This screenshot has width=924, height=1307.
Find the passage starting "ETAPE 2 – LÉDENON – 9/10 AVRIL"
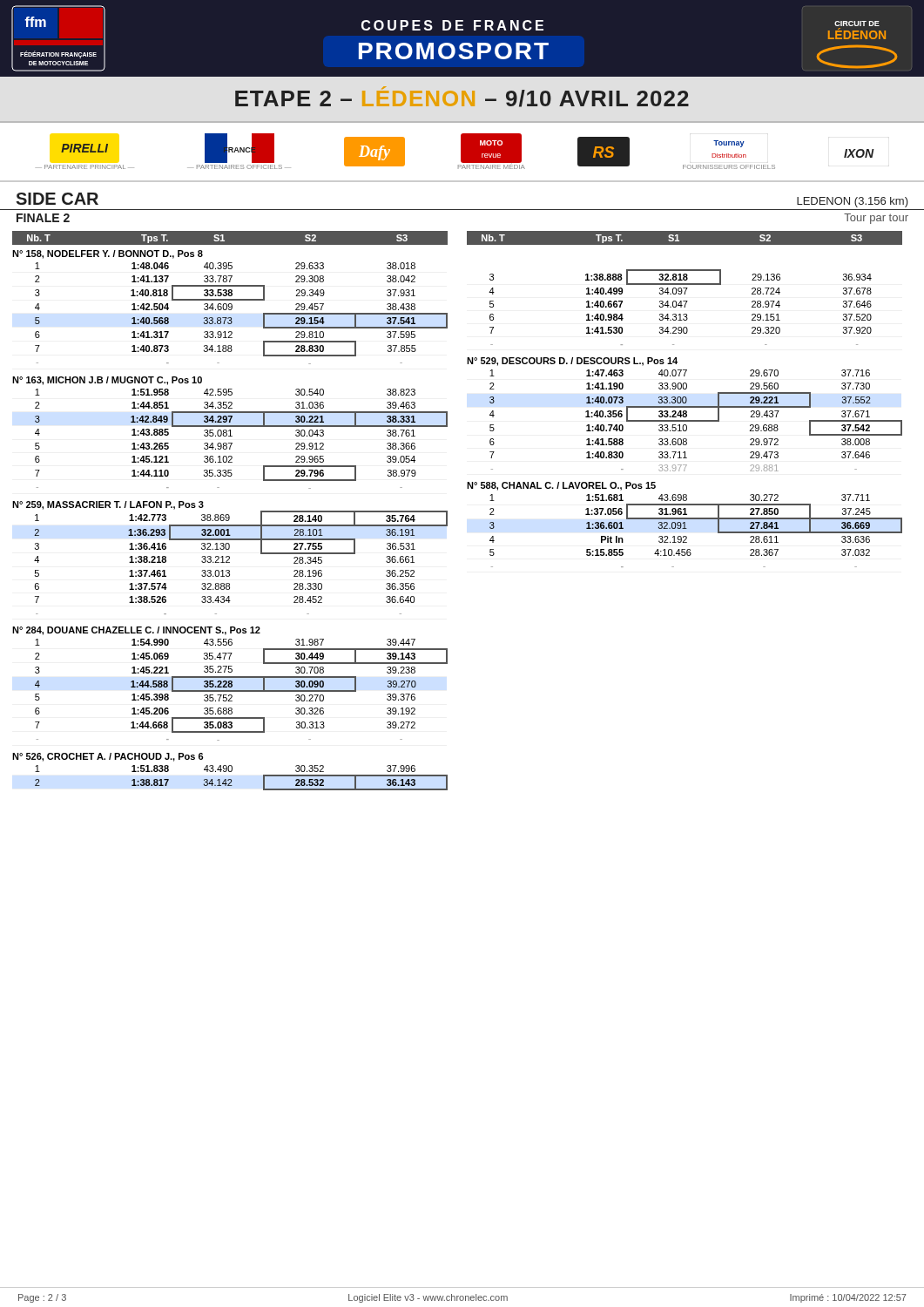(x=462, y=98)
